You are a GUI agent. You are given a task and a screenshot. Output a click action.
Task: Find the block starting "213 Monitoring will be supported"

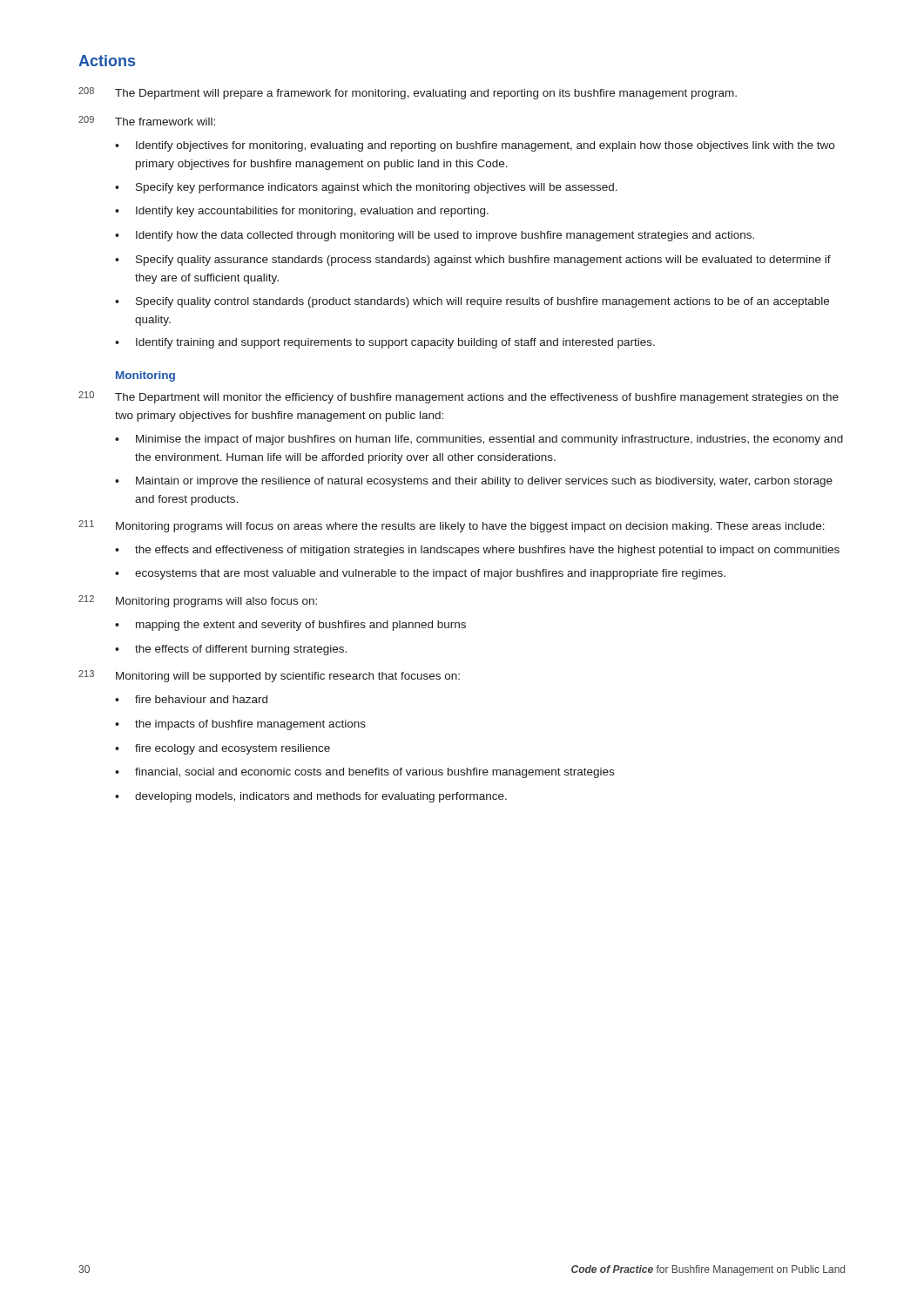tap(269, 676)
